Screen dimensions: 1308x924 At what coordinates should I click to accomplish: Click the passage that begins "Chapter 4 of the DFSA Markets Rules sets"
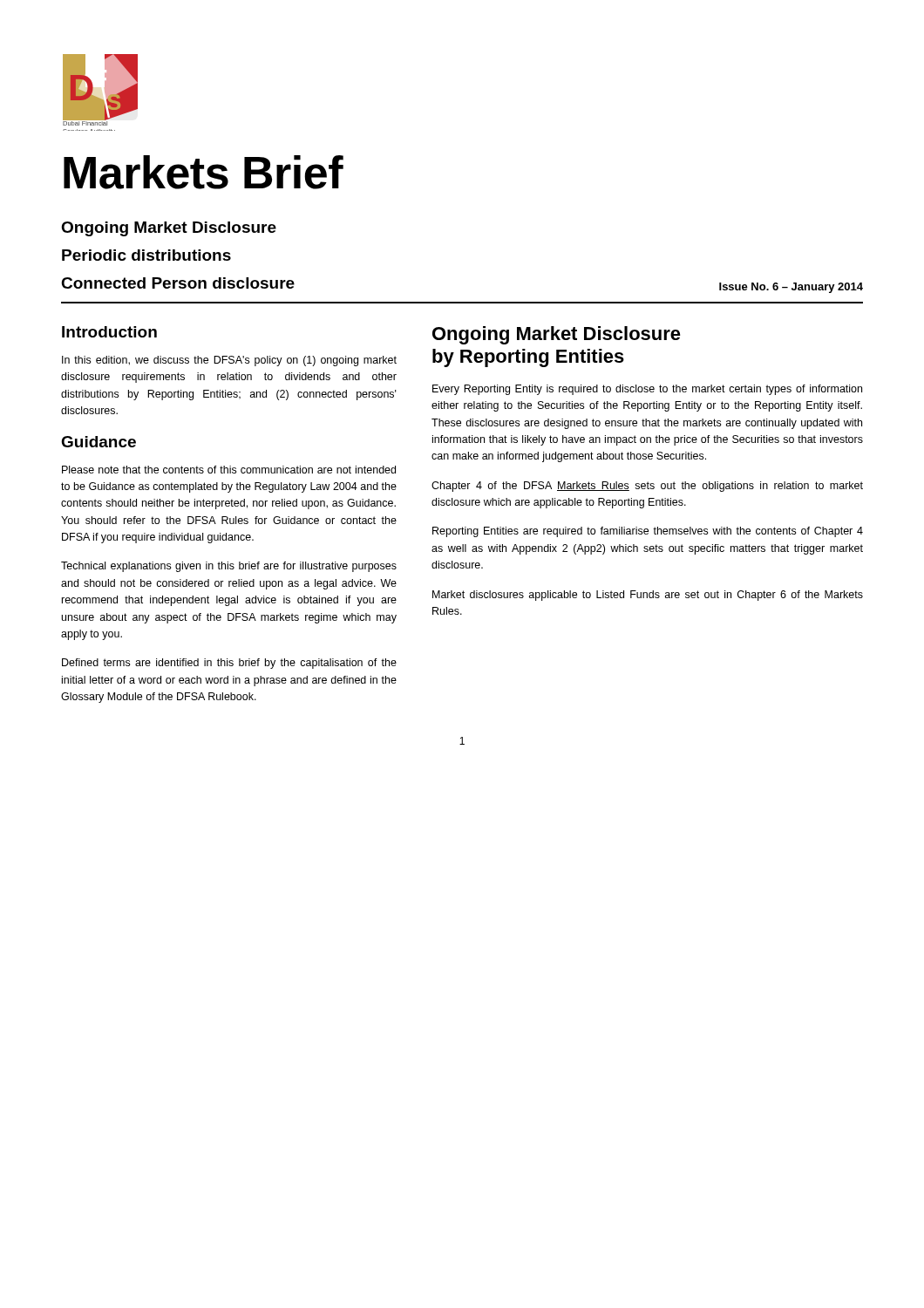click(647, 494)
